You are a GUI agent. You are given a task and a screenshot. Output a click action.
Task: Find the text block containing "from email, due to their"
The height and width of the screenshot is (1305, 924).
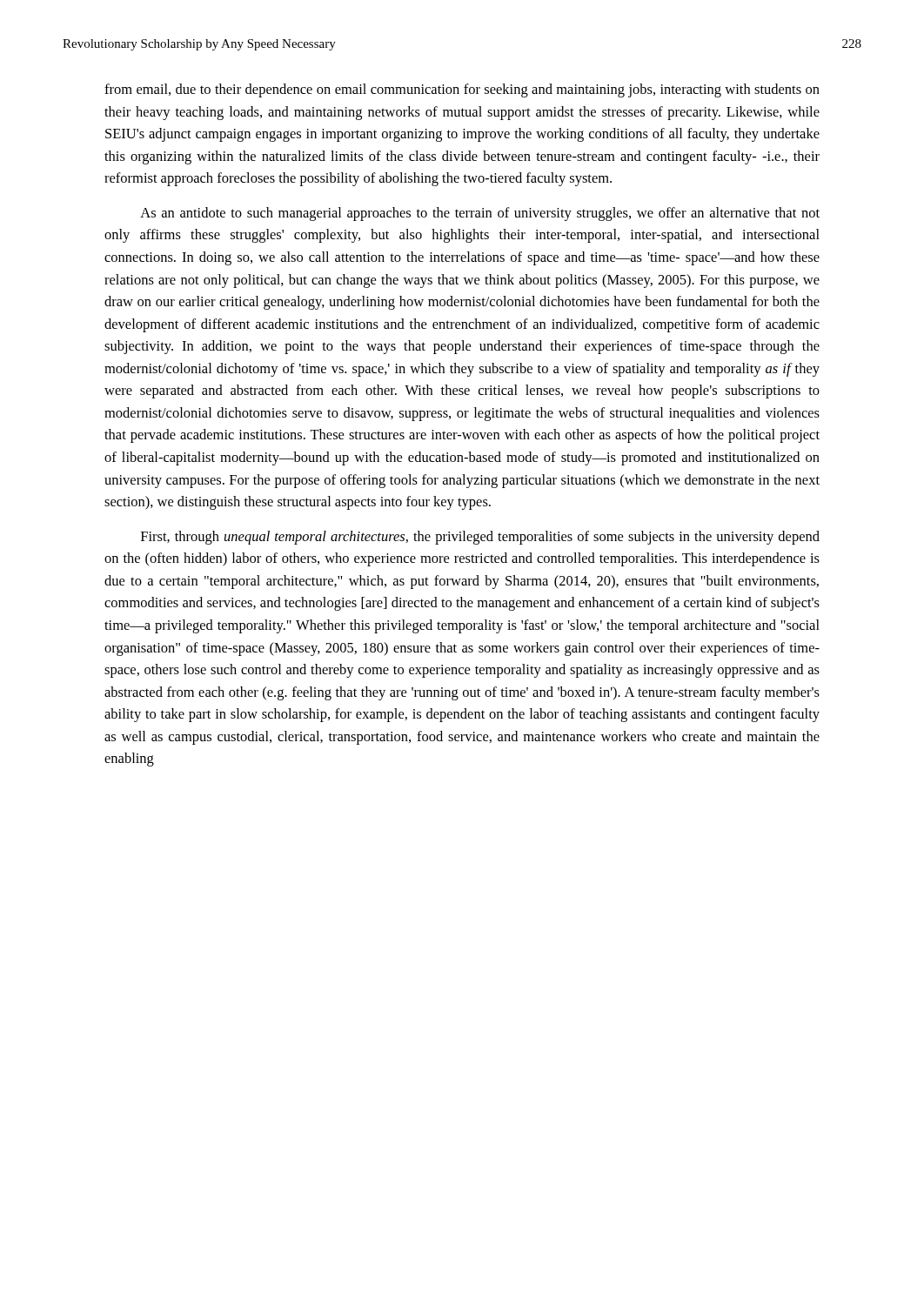462,134
